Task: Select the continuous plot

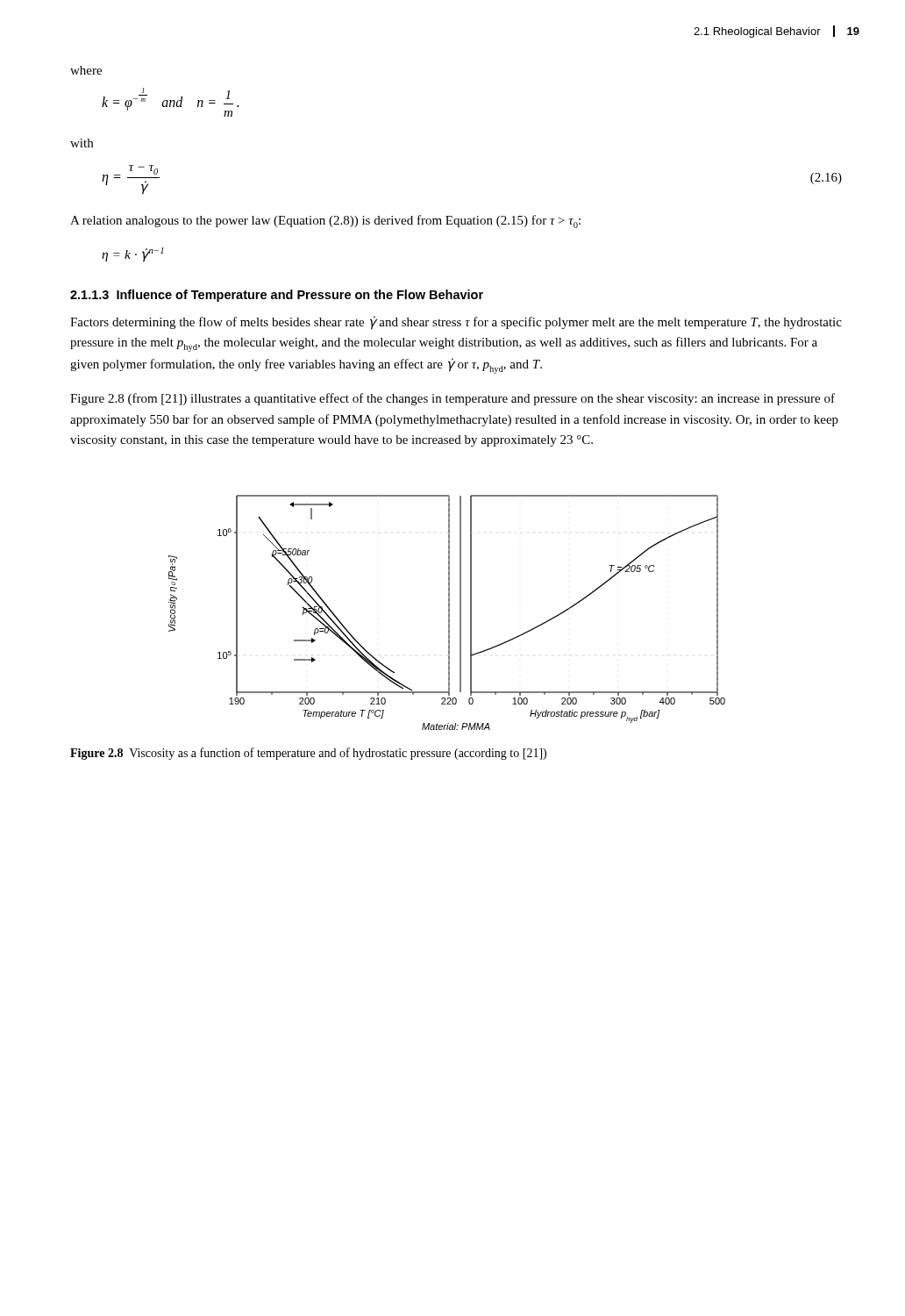Action: (456, 603)
